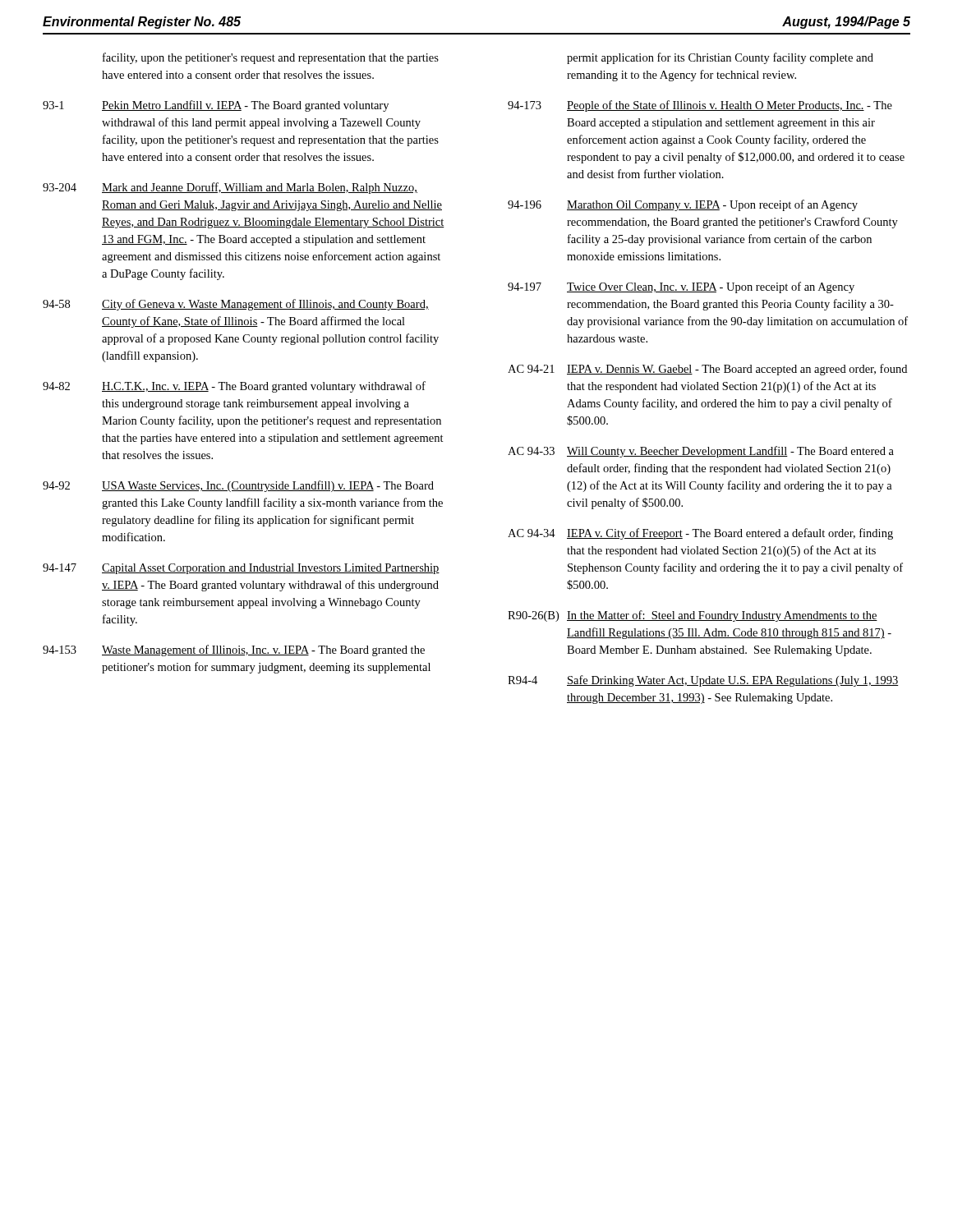Viewport: 953px width, 1232px height.
Task: Point to the passage starting "permit application for its Christian County facility complete"
Action: click(709, 67)
